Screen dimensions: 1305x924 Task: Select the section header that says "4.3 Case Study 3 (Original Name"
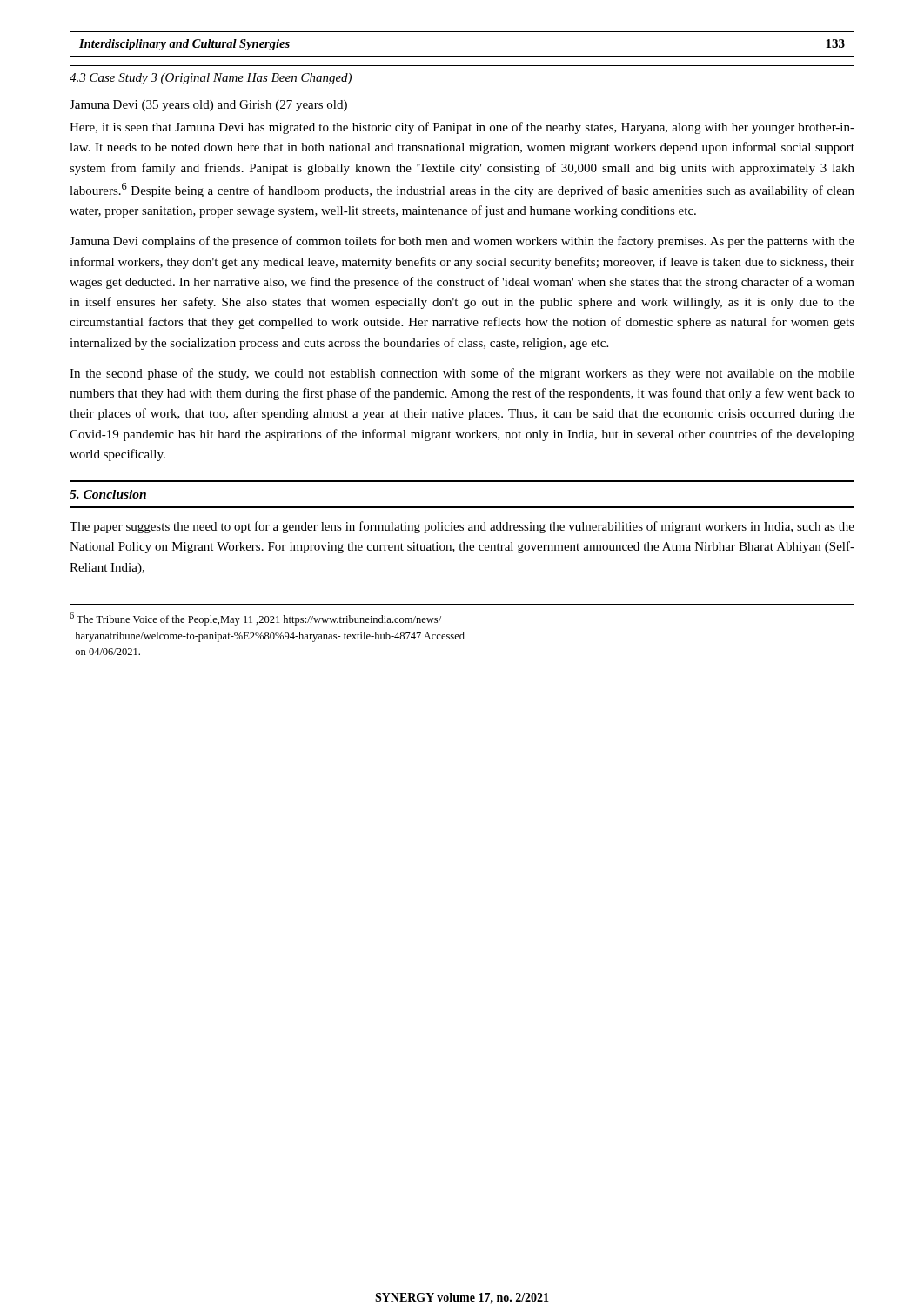pyautogui.click(x=462, y=78)
